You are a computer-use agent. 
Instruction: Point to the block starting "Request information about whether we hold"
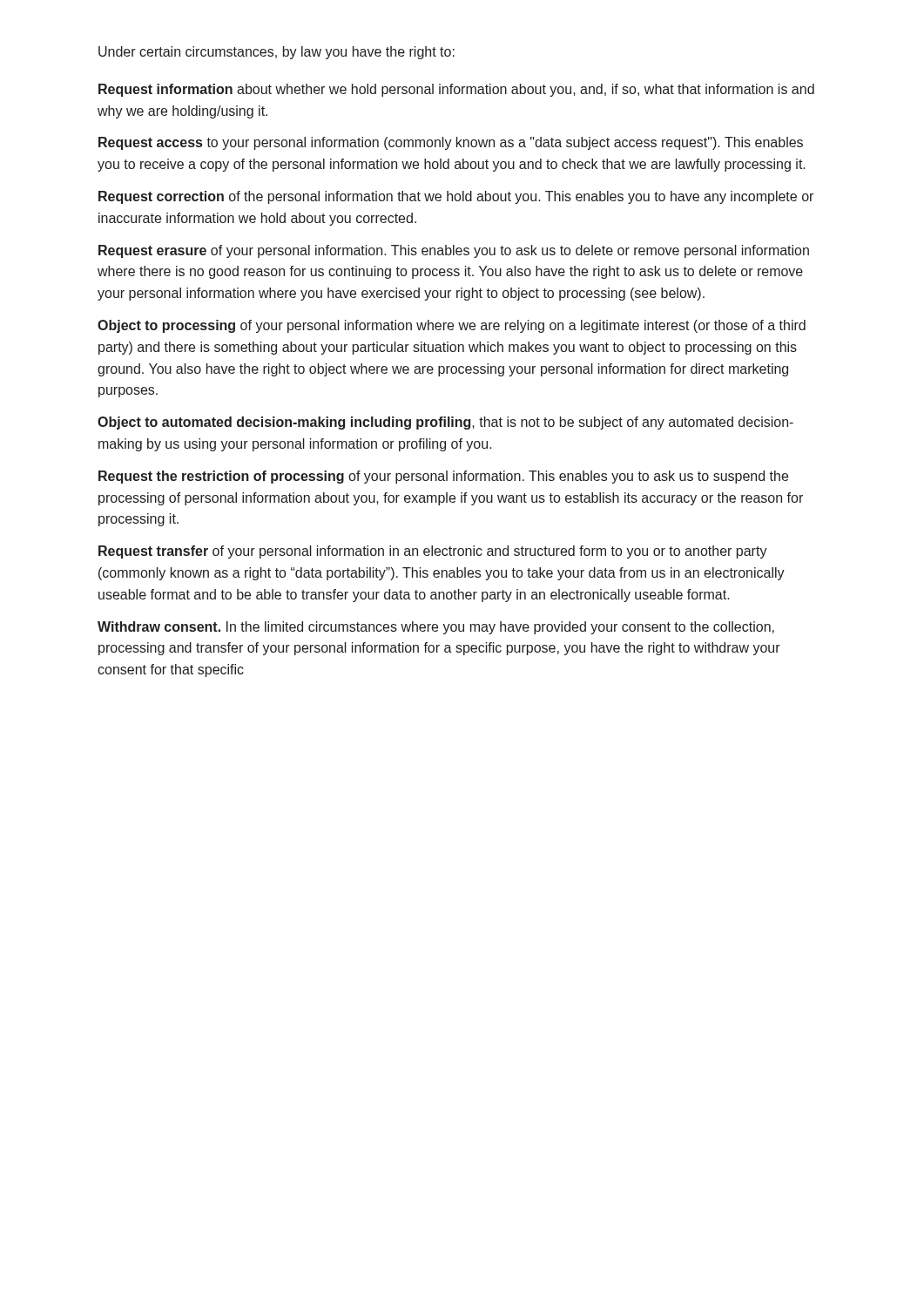tap(456, 100)
